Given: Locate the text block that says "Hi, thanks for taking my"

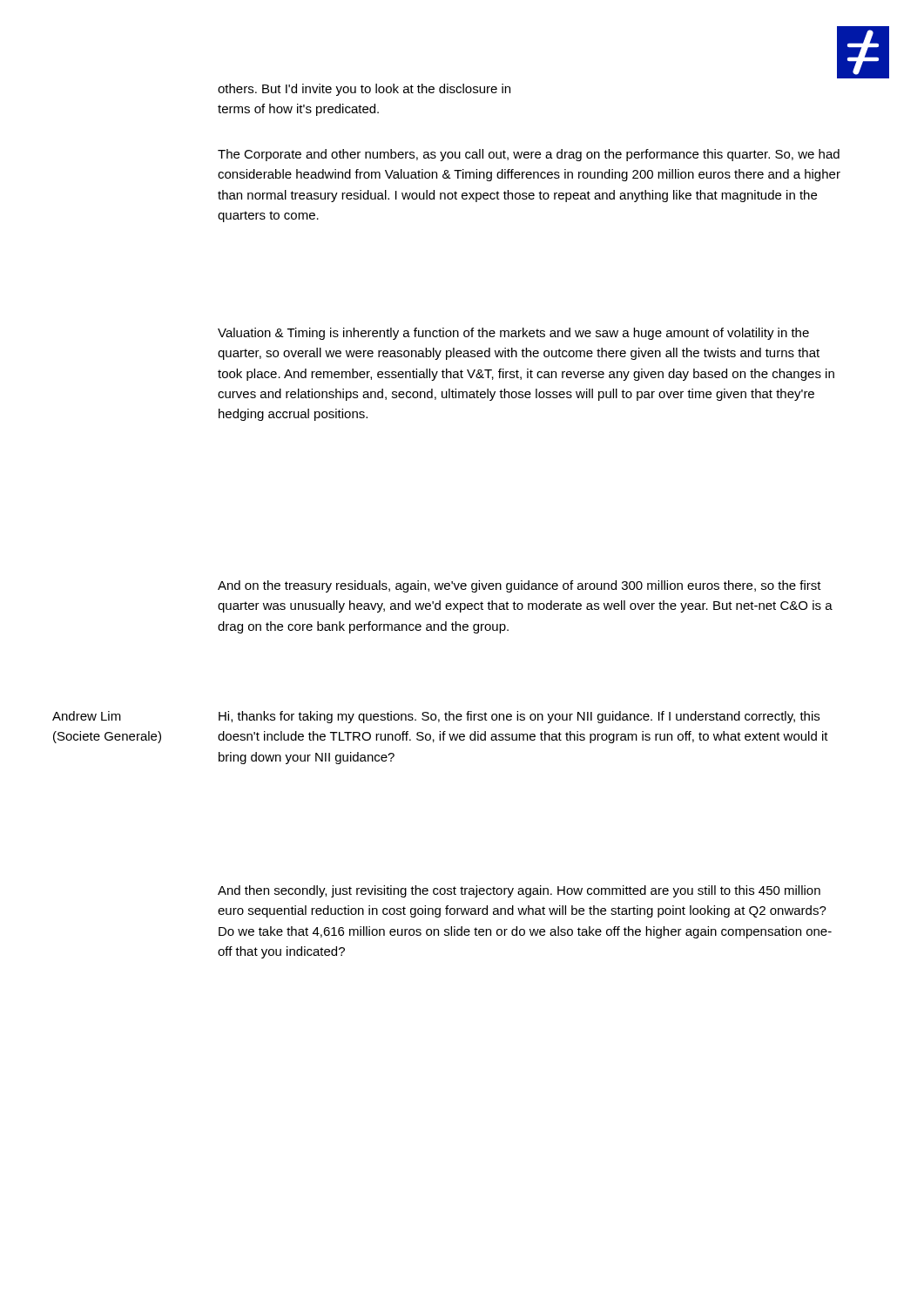Looking at the screenshot, I should (x=523, y=736).
